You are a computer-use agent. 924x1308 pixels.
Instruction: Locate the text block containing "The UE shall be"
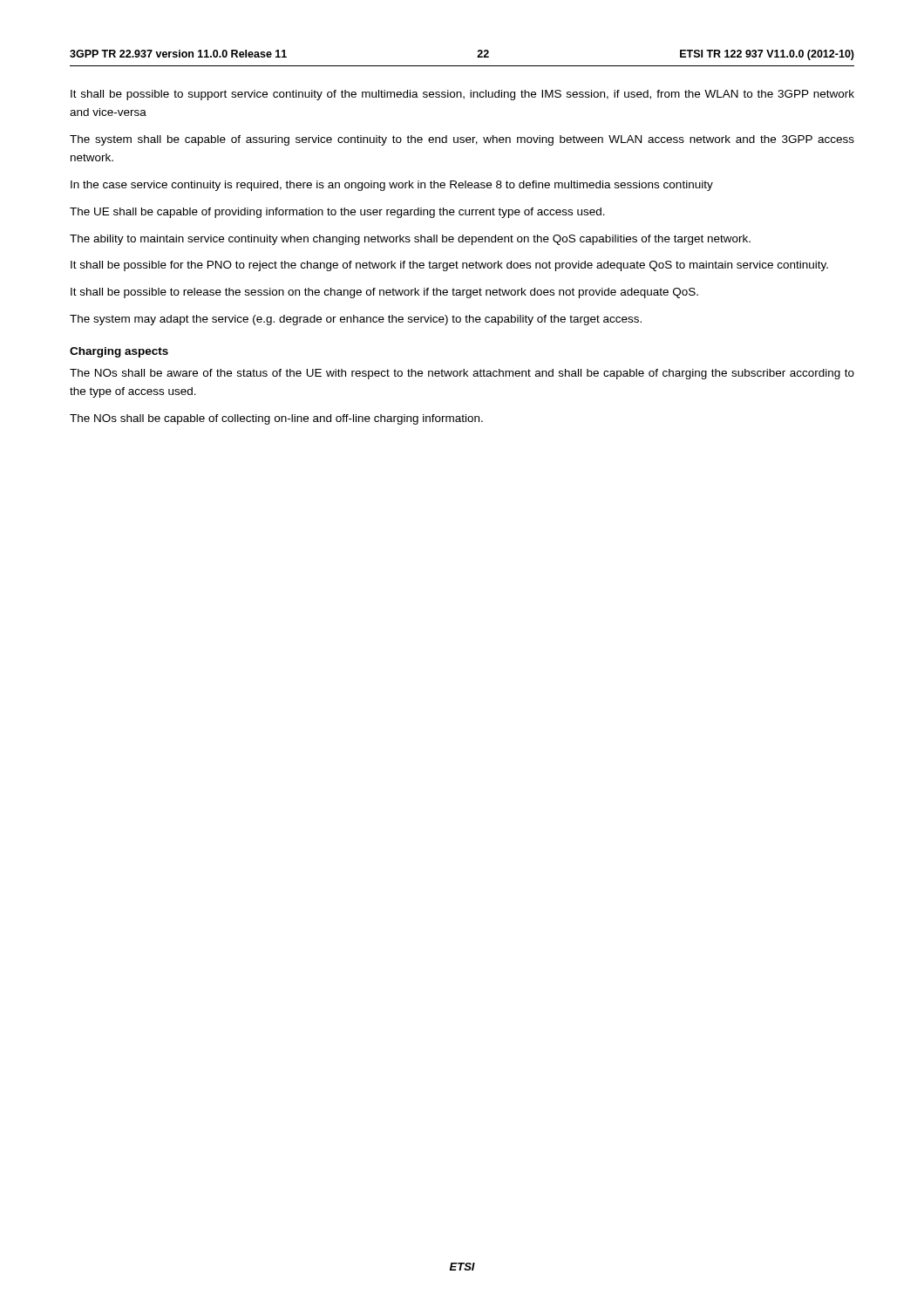click(338, 211)
